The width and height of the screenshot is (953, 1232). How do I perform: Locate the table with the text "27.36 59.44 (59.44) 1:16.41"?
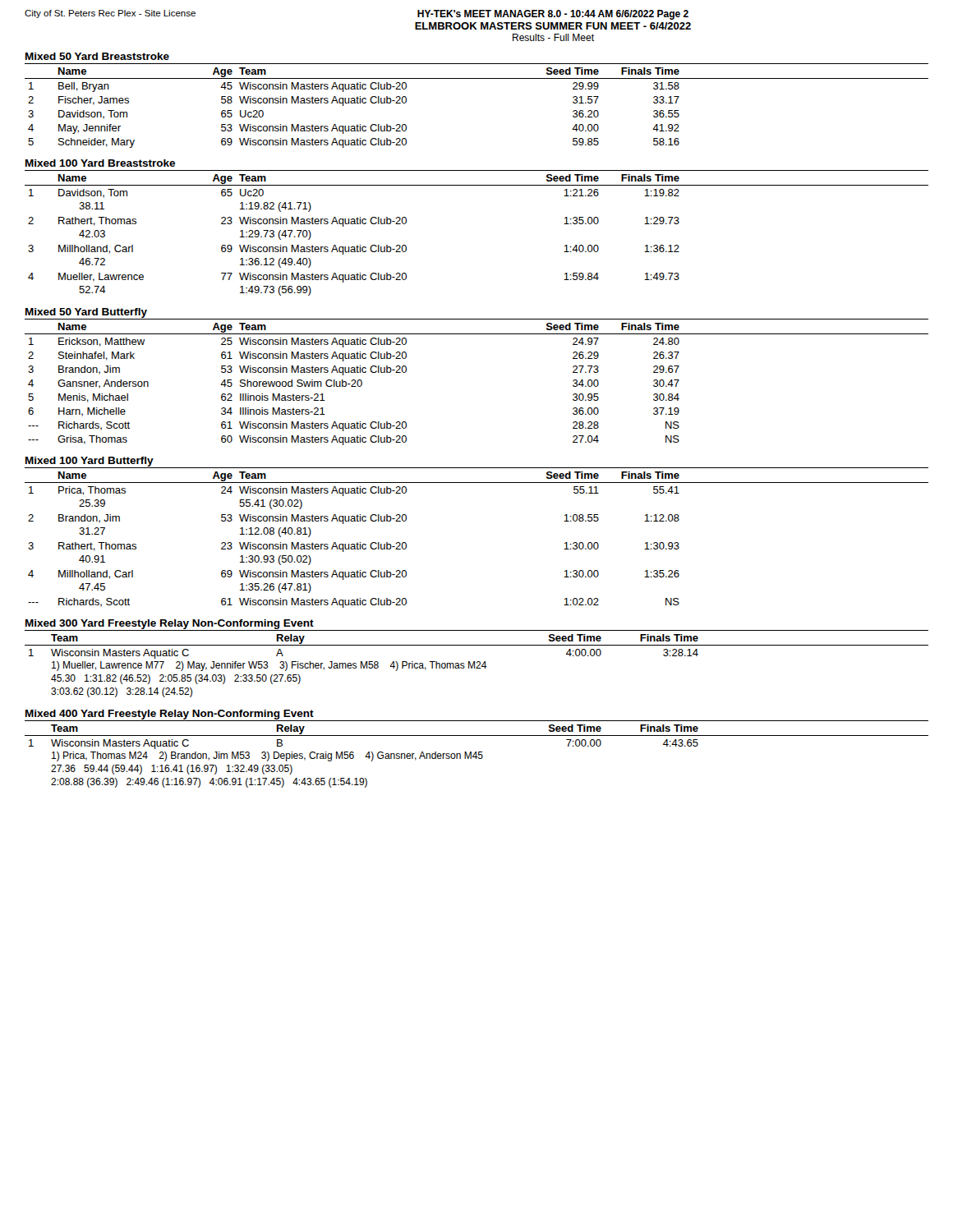(x=476, y=755)
